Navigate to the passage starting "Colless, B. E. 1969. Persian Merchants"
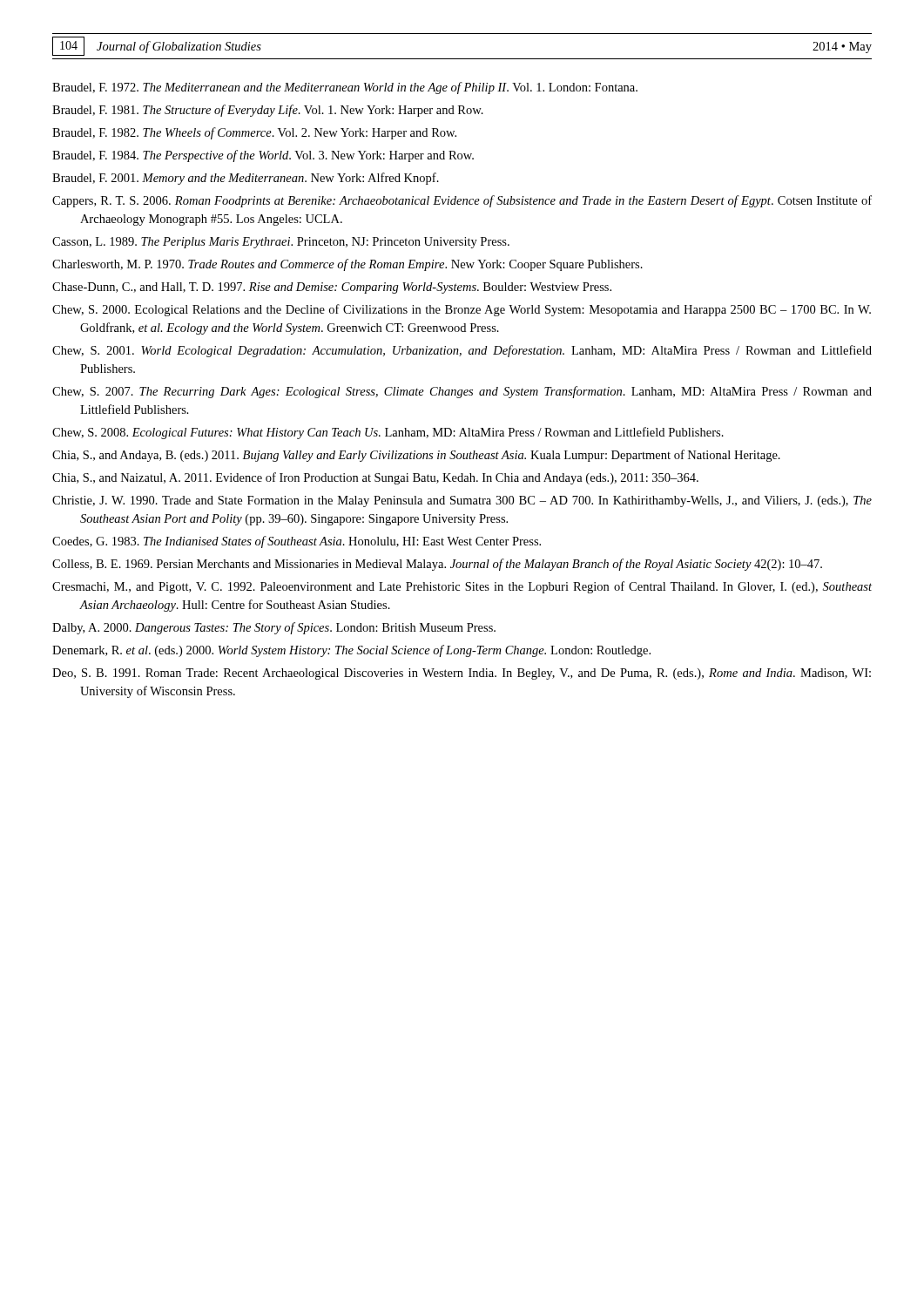 tap(438, 564)
